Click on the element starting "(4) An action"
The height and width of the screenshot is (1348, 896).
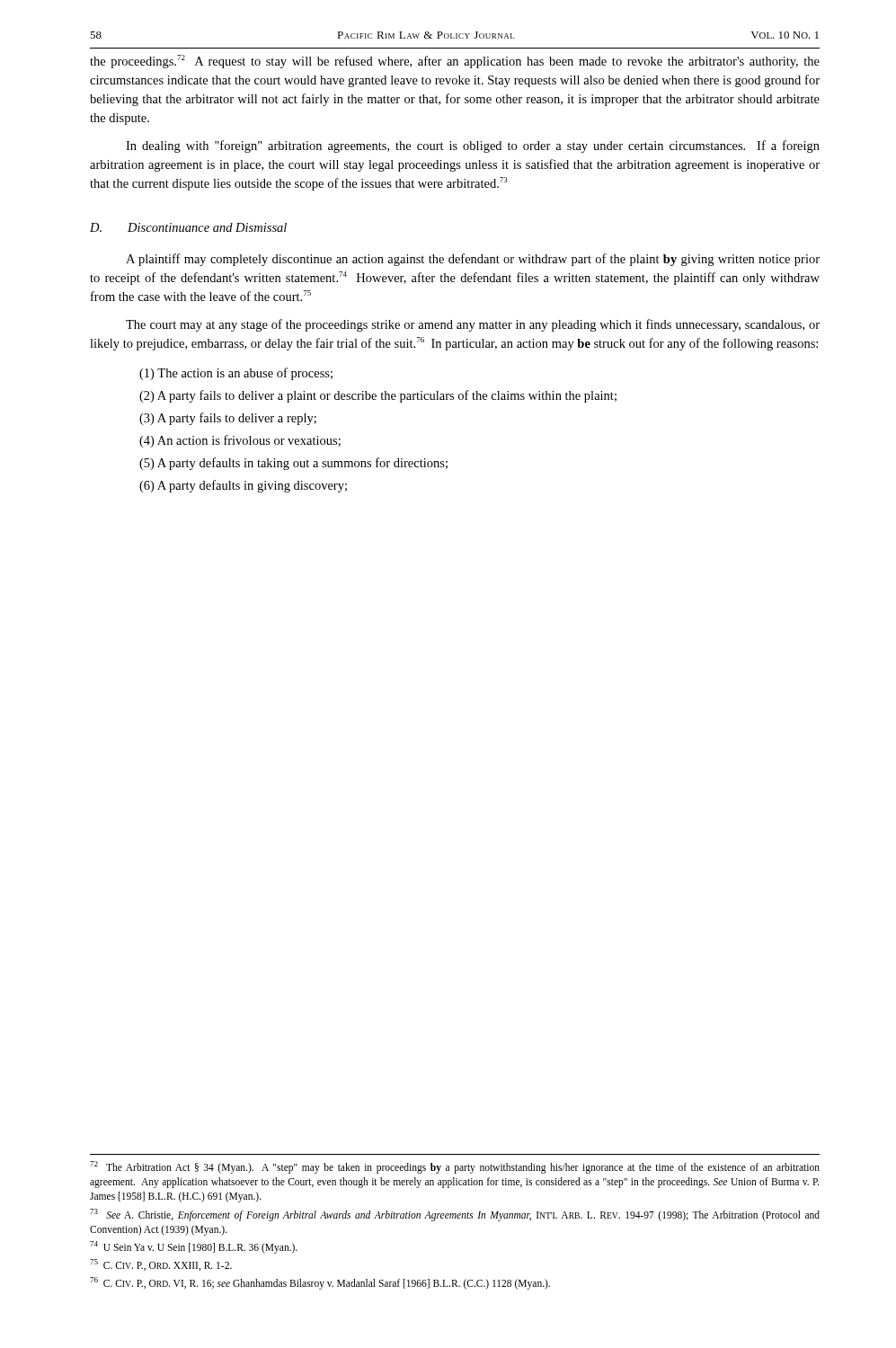[240, 441]
